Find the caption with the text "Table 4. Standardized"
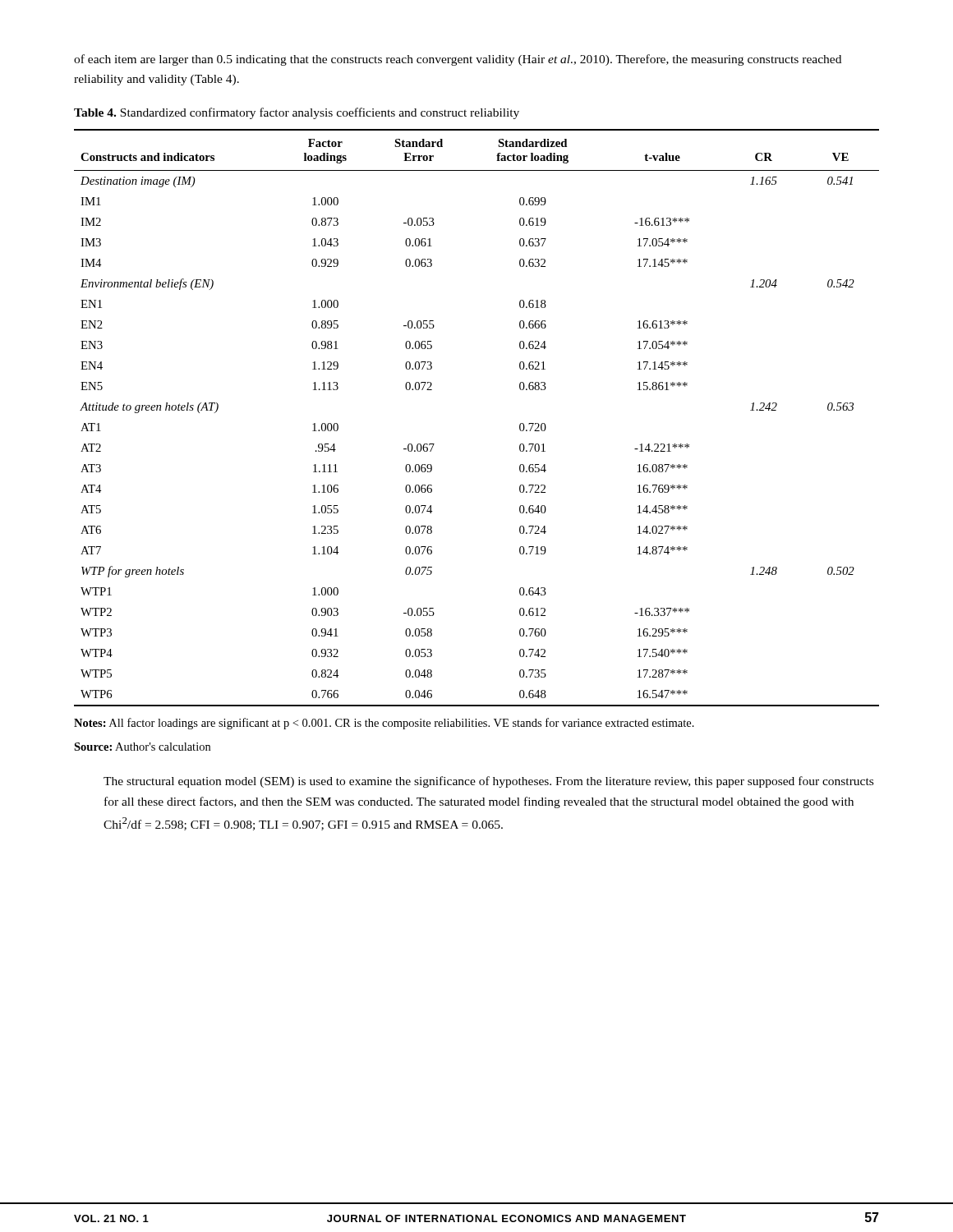 click(297, 112)
